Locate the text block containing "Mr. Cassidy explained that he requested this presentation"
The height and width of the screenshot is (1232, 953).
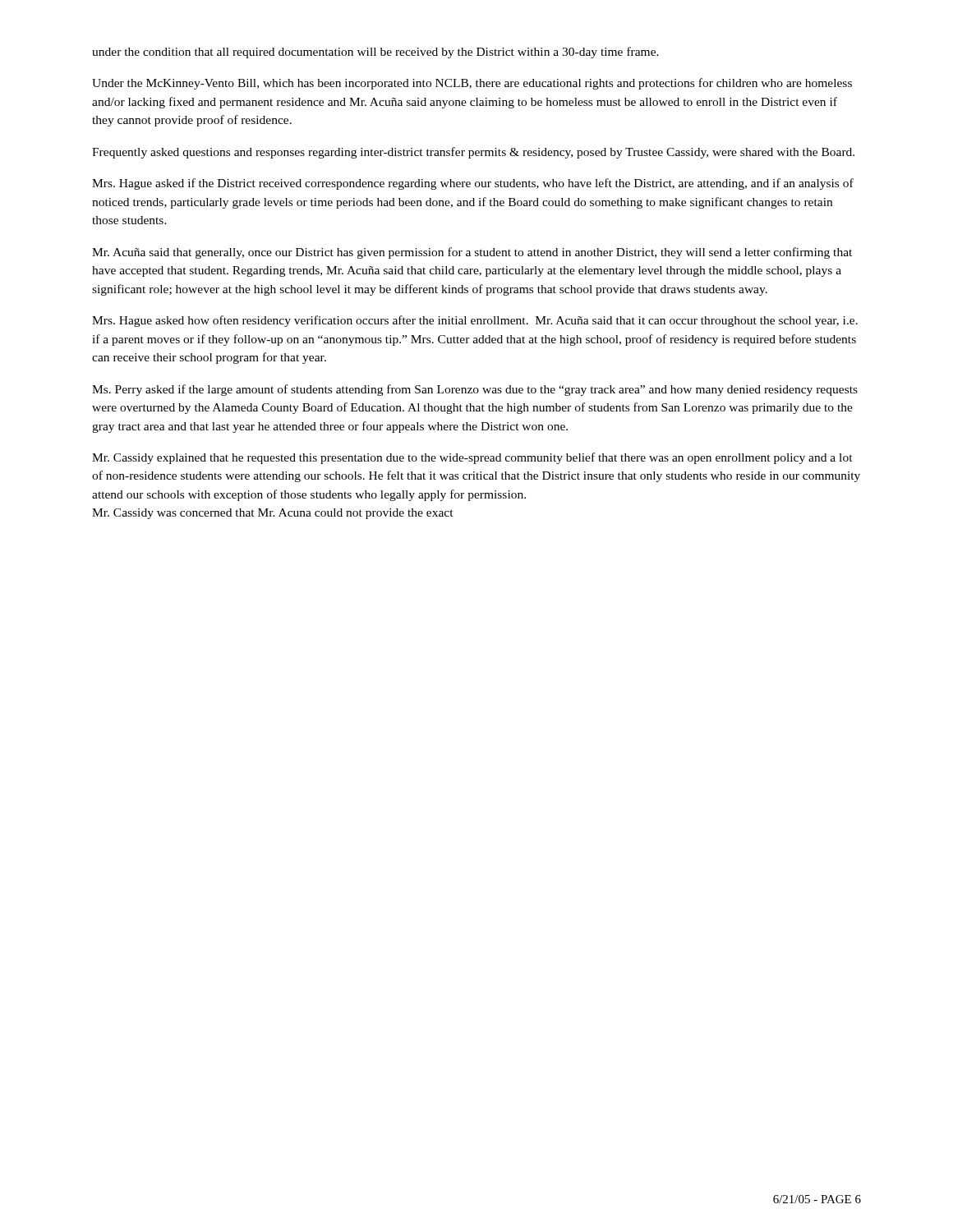[x=476, y=485]
